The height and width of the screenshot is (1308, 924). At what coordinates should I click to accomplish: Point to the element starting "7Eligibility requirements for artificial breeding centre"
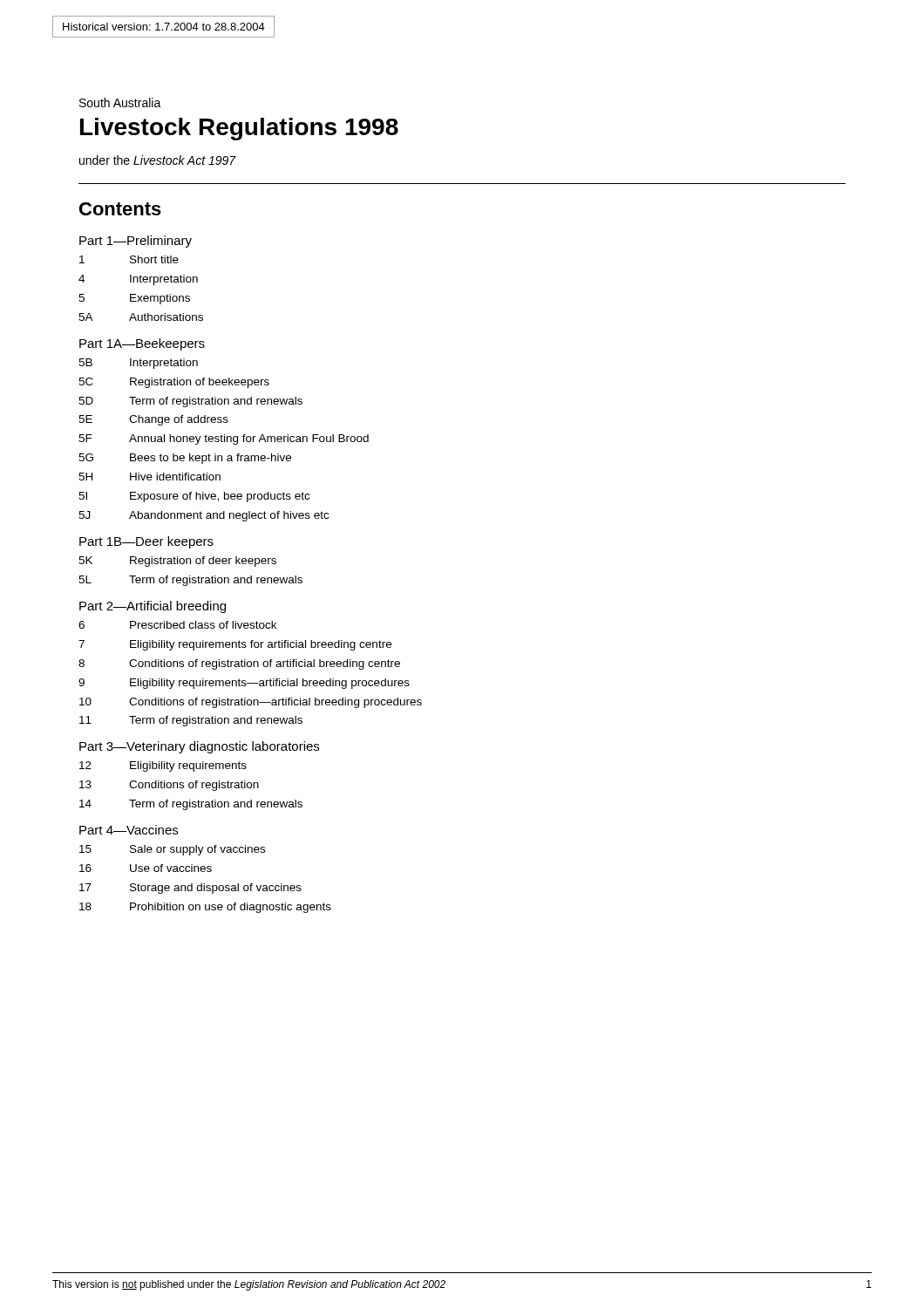[x=235, y=645]
